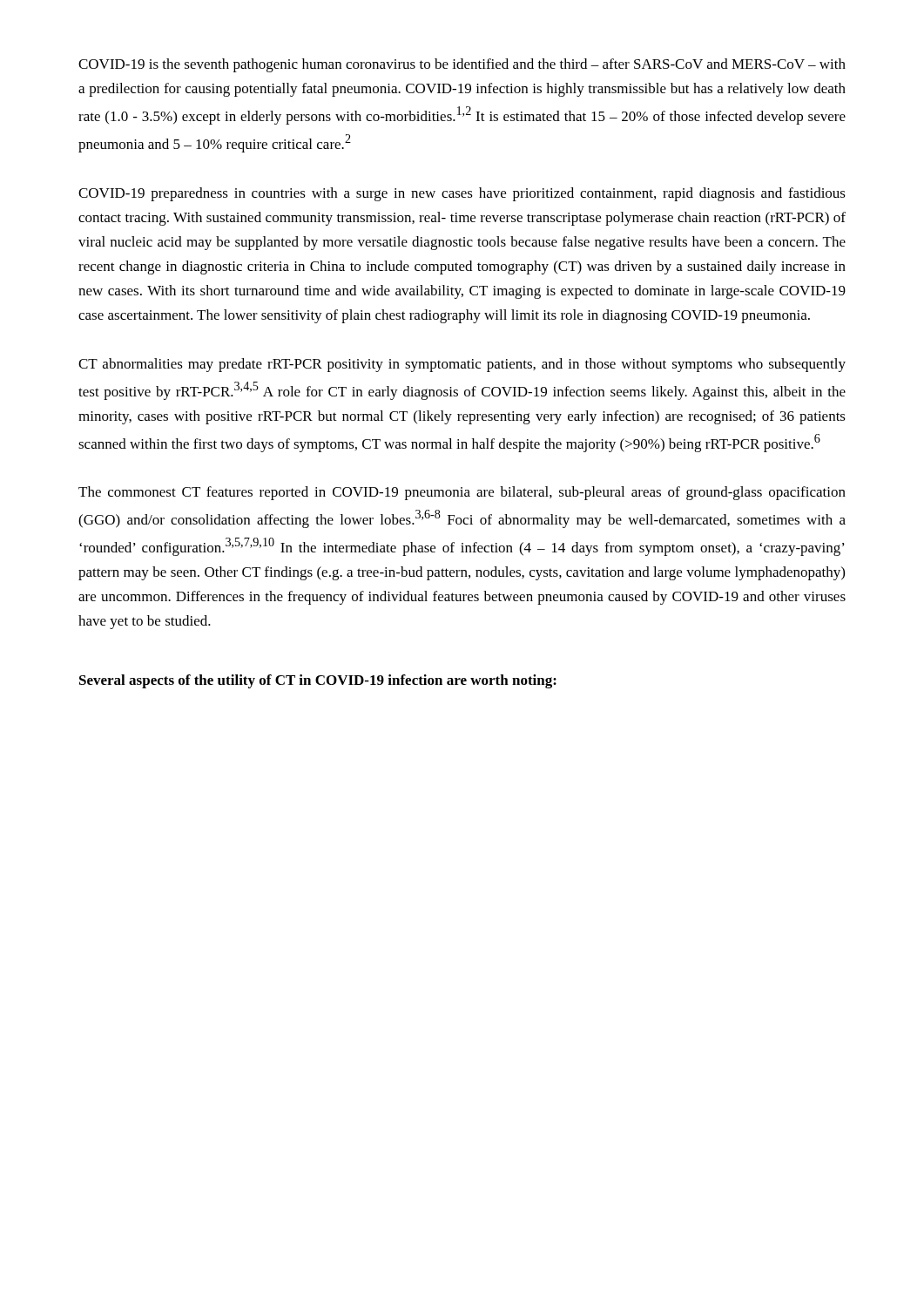
Task: Locate the text block starting "The commonest CT features reported in COVID-19"
Action: (x=462, y=556)
